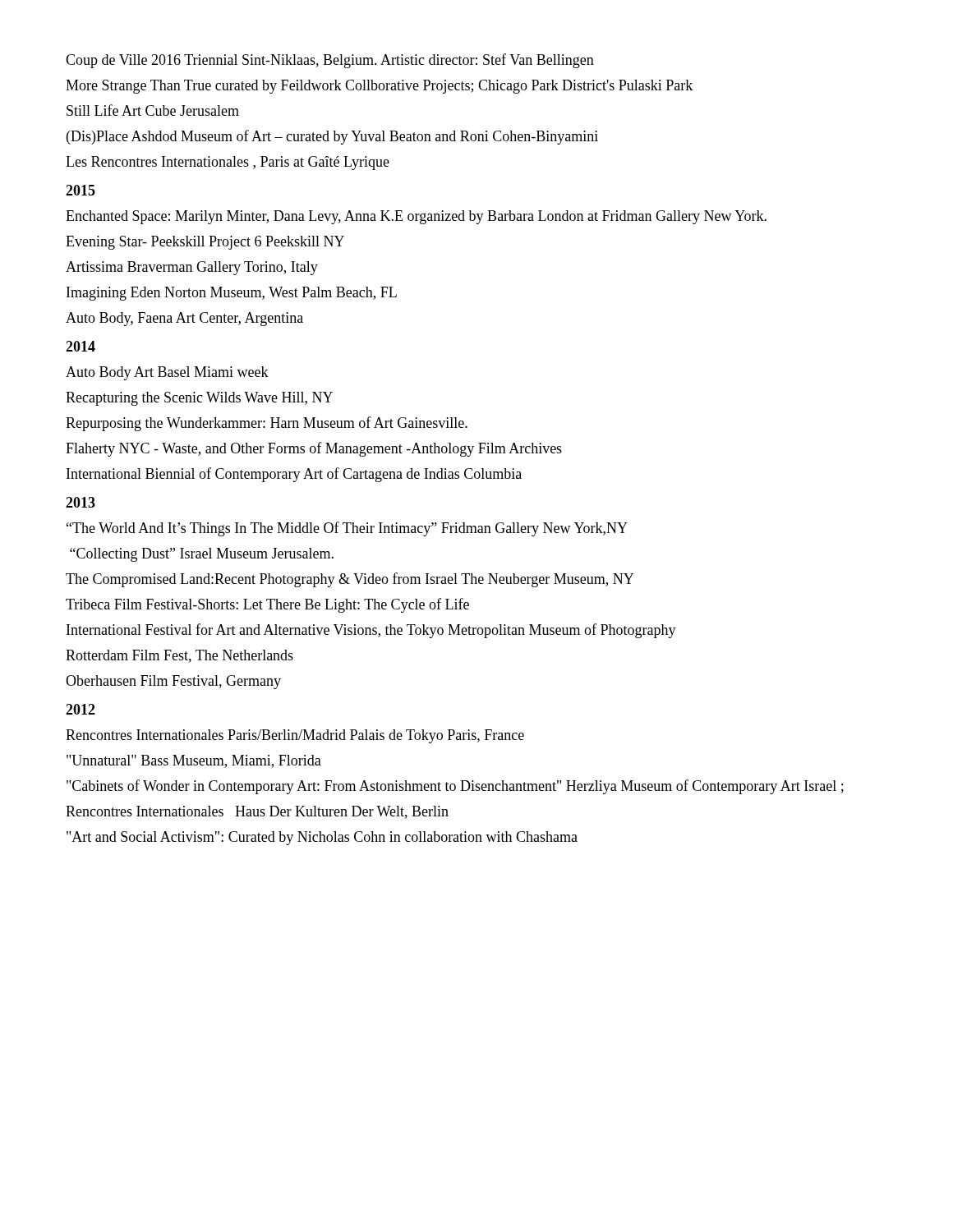953x1232 pixels.
Task: Select the text starting "Auto Body Art"
Action: pos(167,372)
